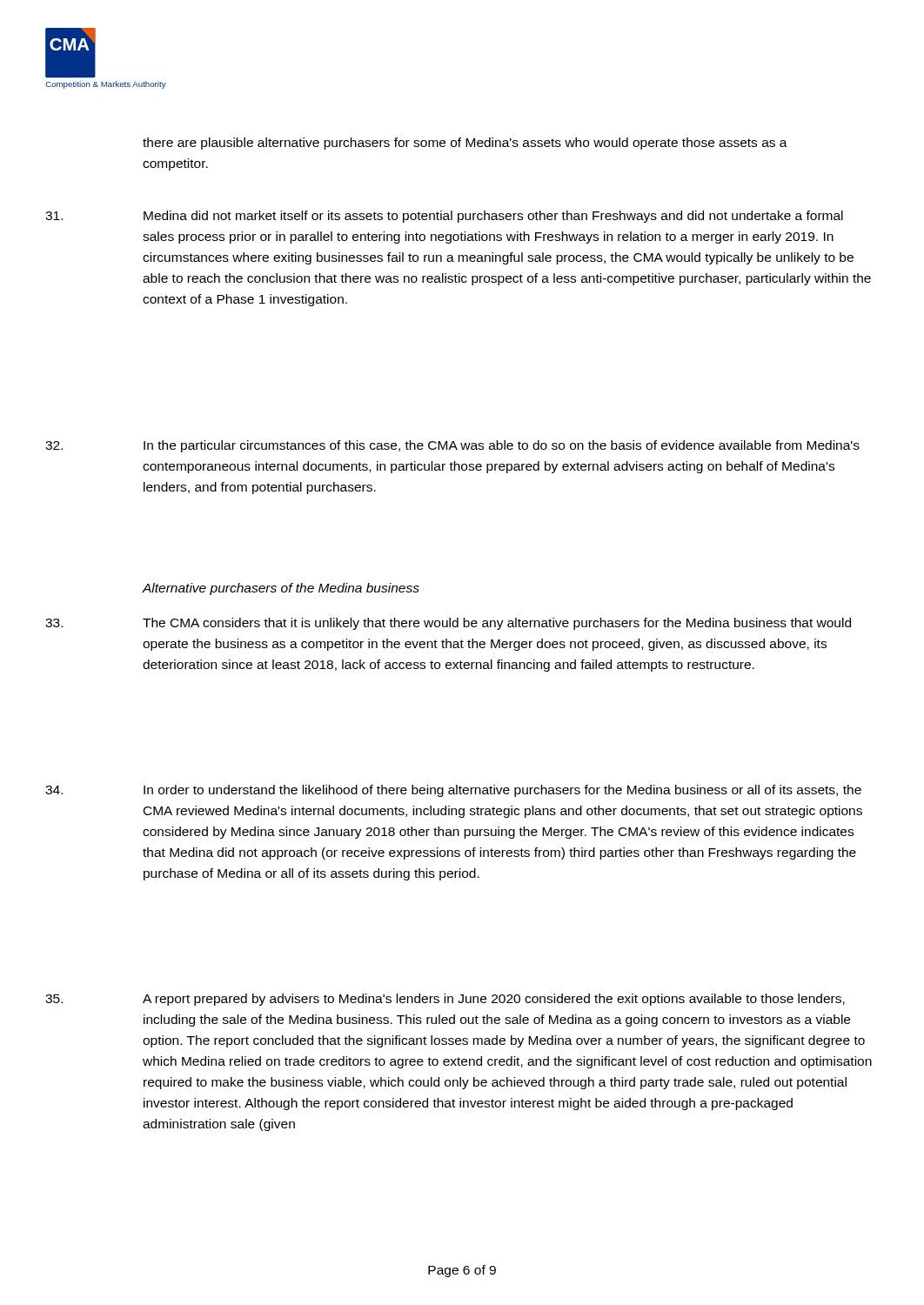Find the text starting "31. Medina did not market itself or its"

click(x=462, y=258)
